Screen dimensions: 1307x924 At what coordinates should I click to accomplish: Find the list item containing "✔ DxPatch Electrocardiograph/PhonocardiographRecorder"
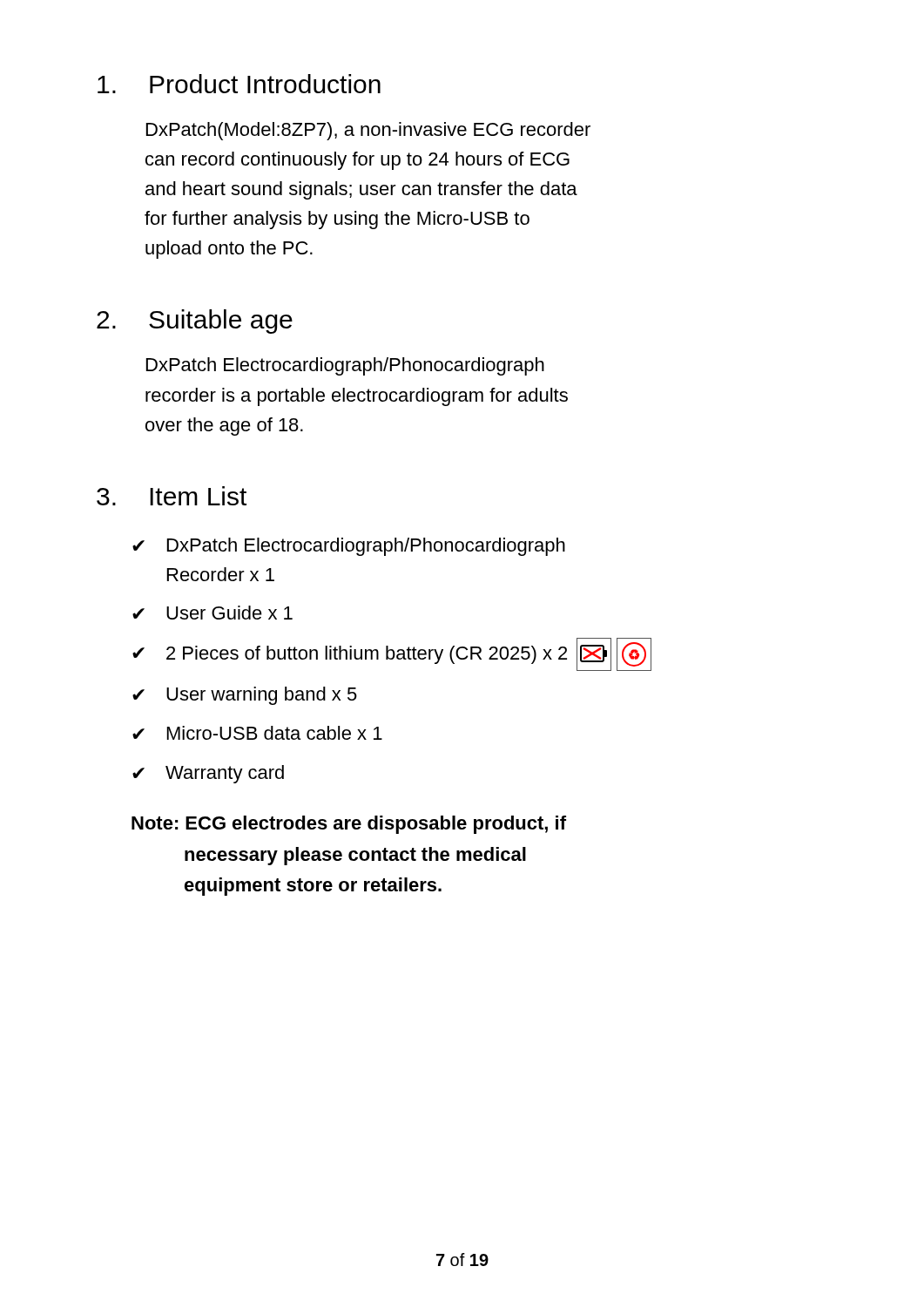pos(492,560)
